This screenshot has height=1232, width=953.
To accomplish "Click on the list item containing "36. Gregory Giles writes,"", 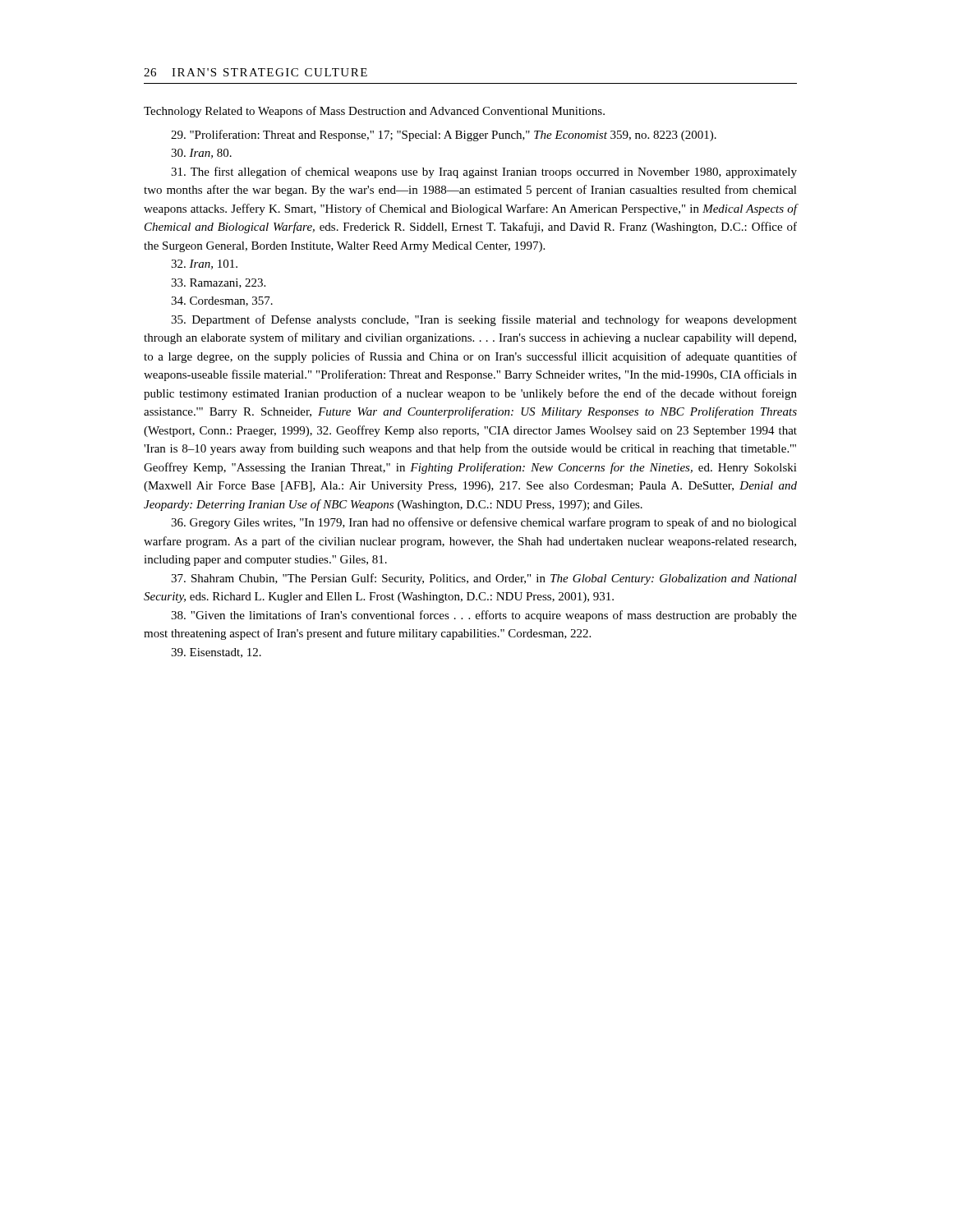I will coord(470,541).
